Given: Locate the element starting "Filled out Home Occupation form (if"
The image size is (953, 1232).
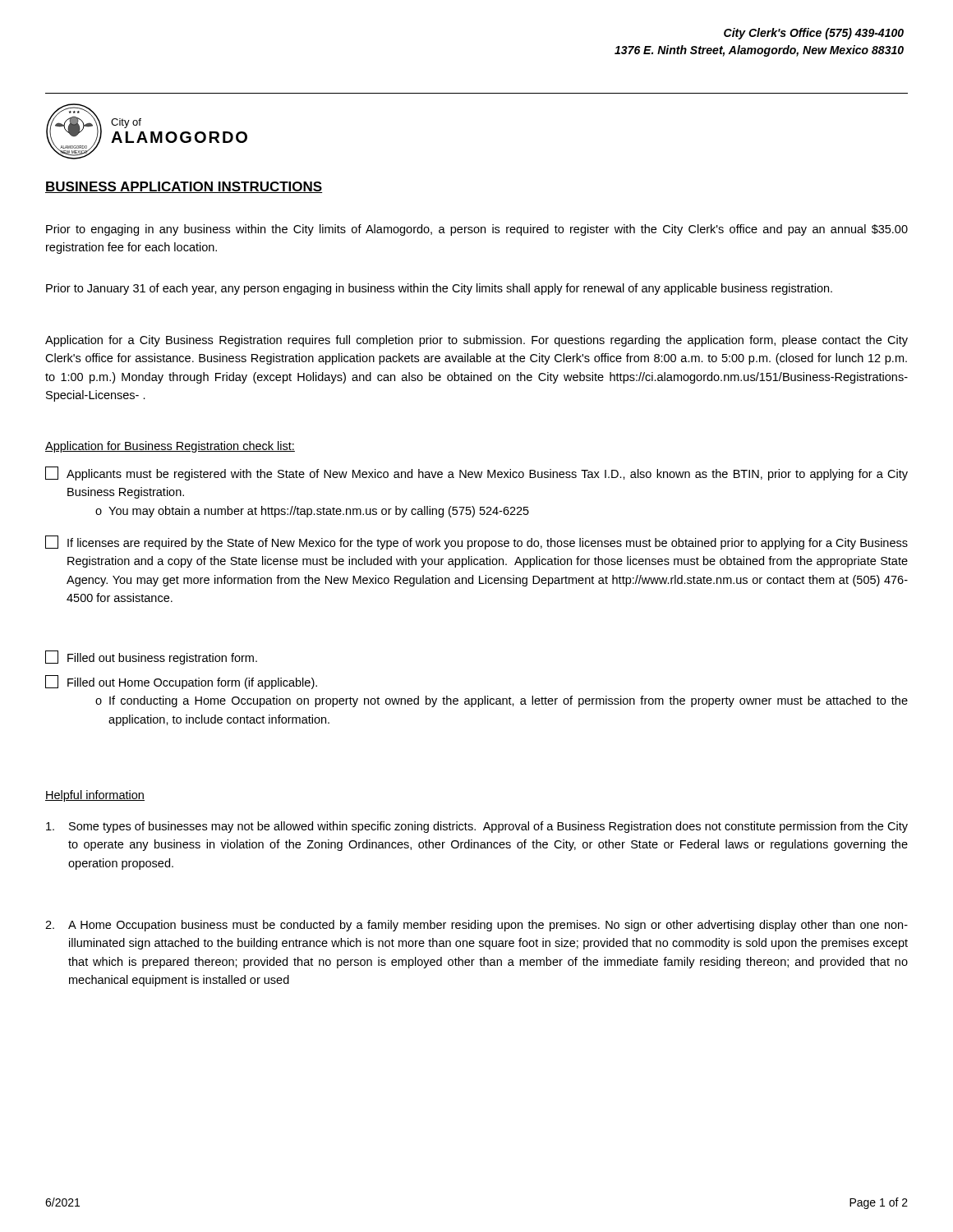Looking at the screenshot, I should click(476, 703).
